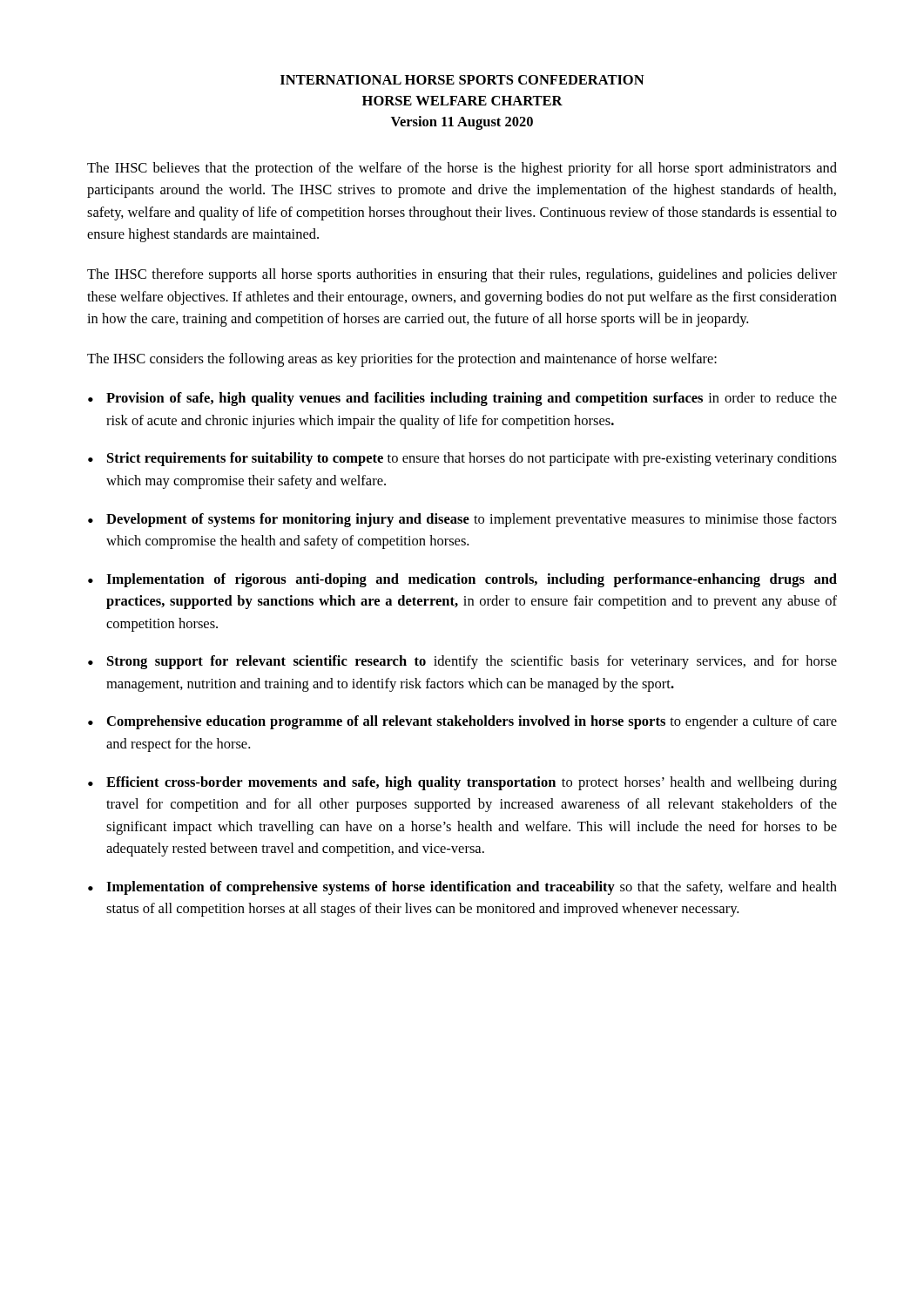Select the list item containing "• Strict requirements for suitability to compete to"

pos(462,470)
